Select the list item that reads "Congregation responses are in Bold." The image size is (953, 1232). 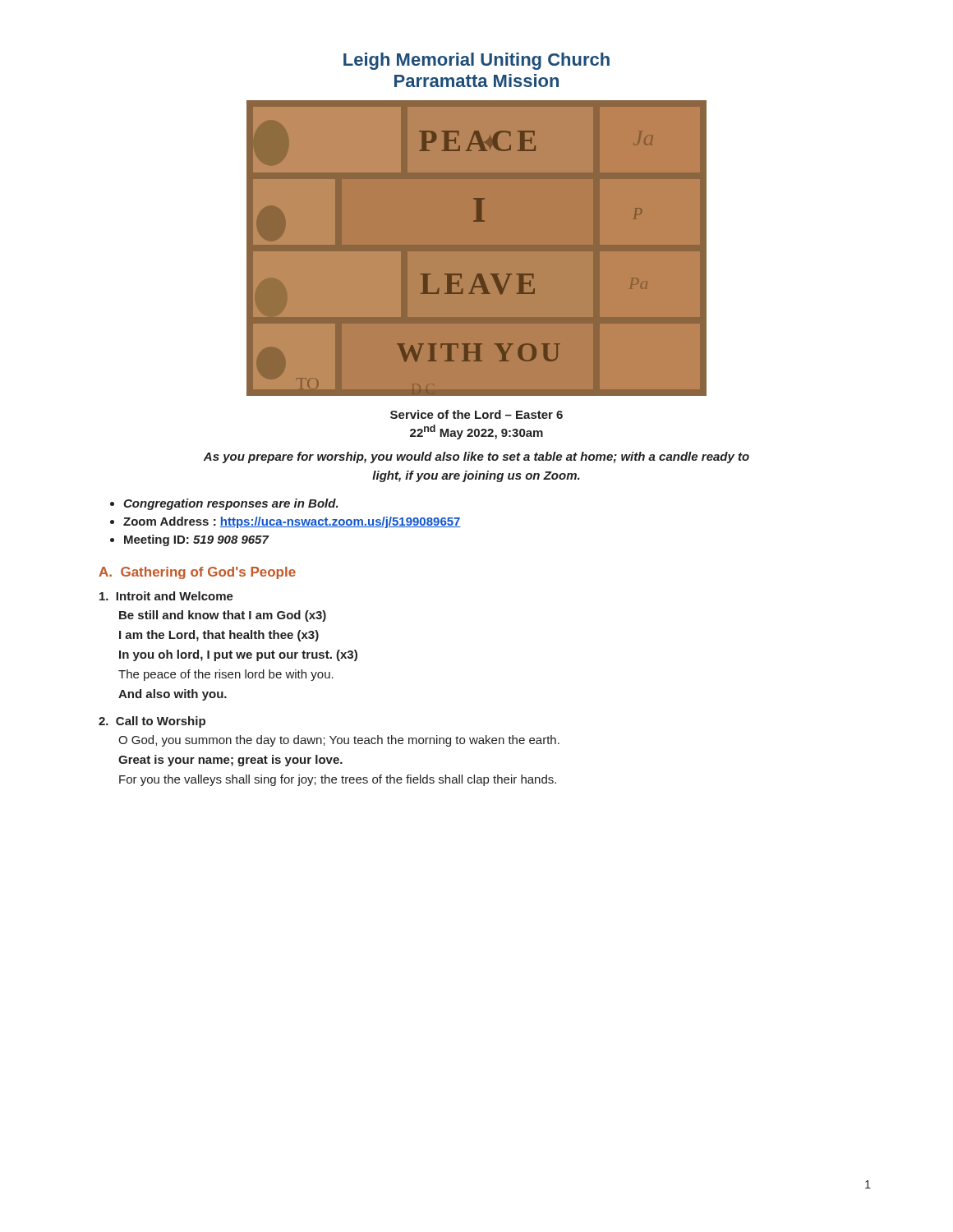point(231,503)
